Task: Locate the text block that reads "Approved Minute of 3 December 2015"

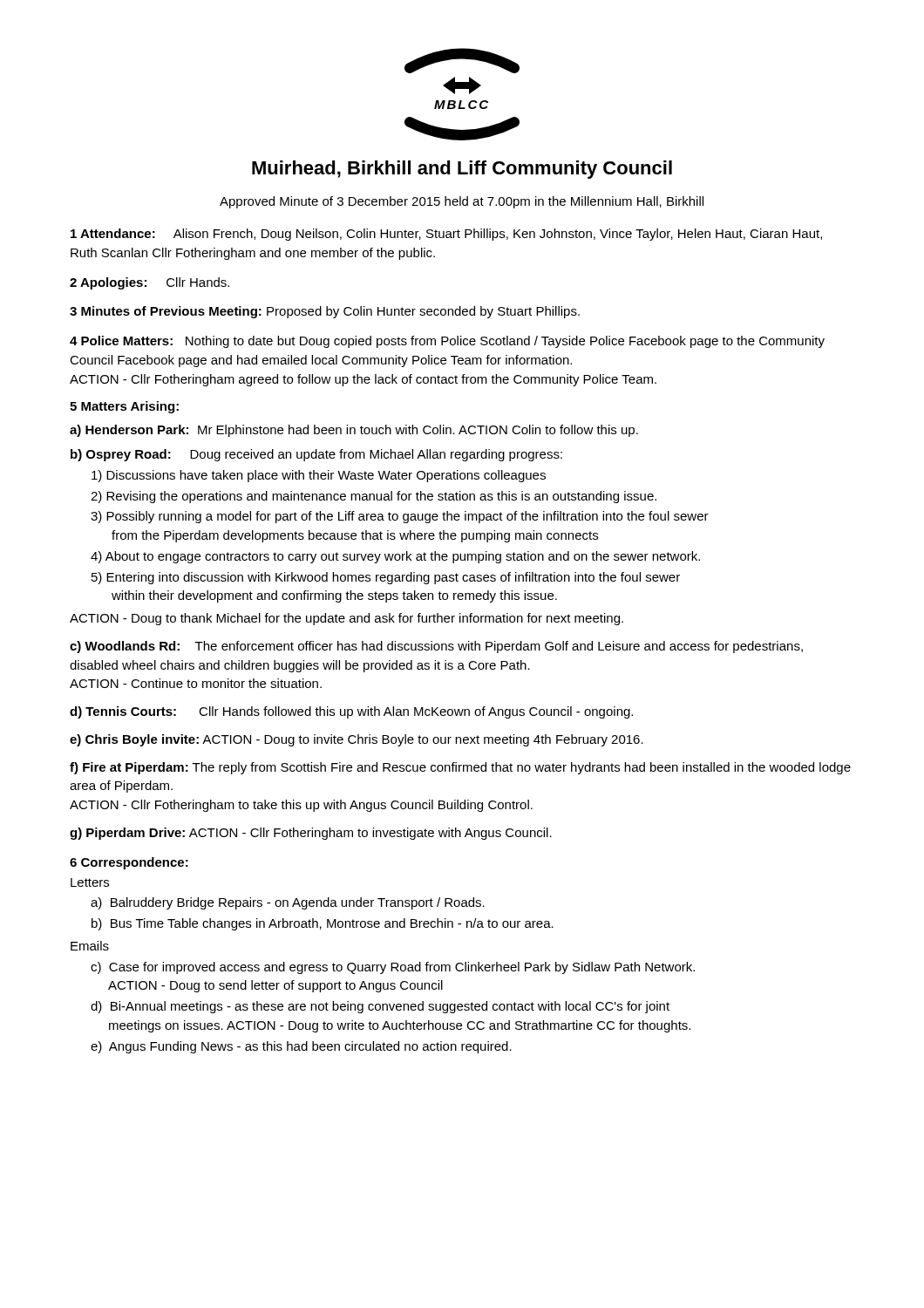Action: pos(462,201)
